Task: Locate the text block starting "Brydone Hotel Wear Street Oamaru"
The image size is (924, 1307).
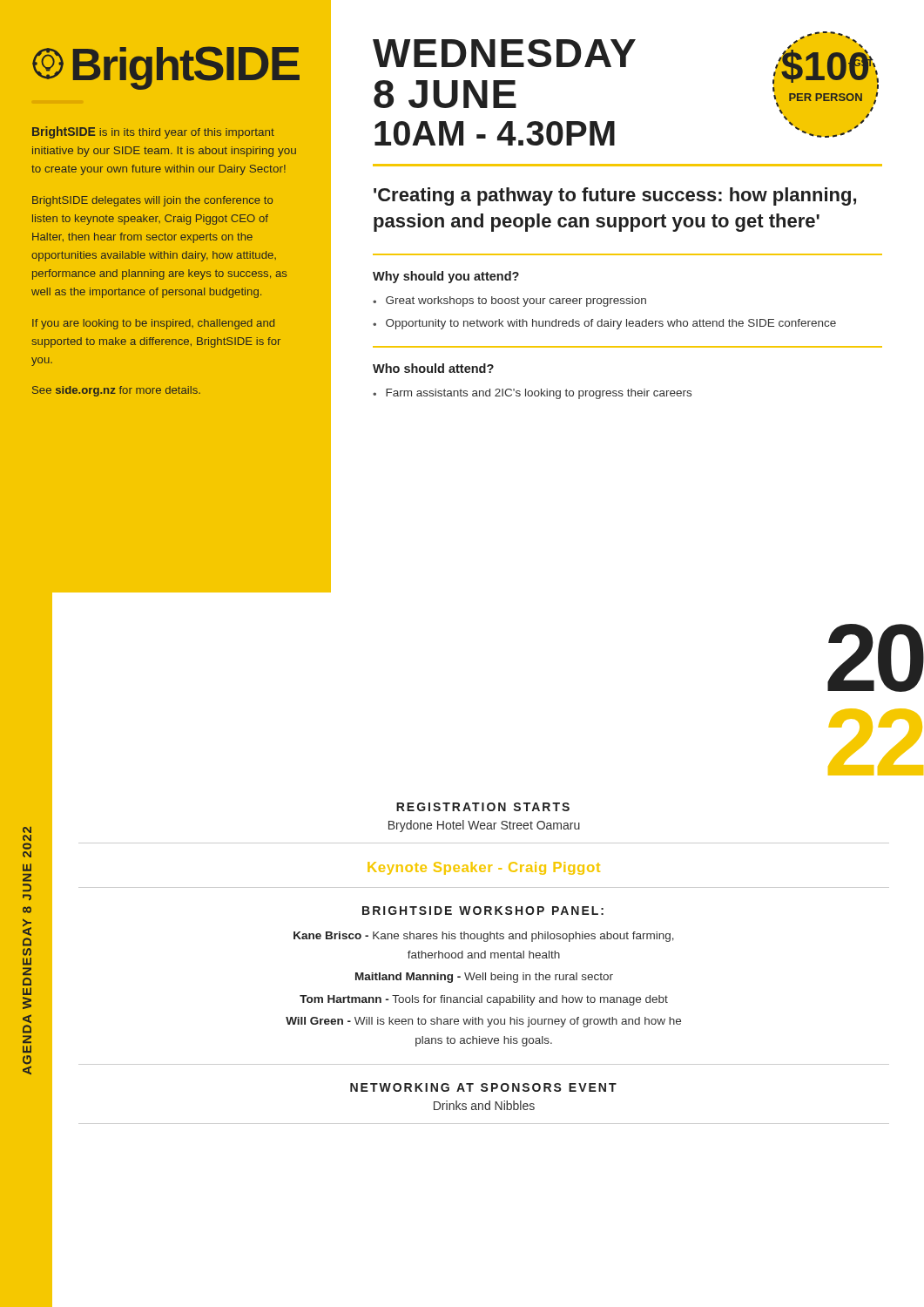Action: (484, 825)
